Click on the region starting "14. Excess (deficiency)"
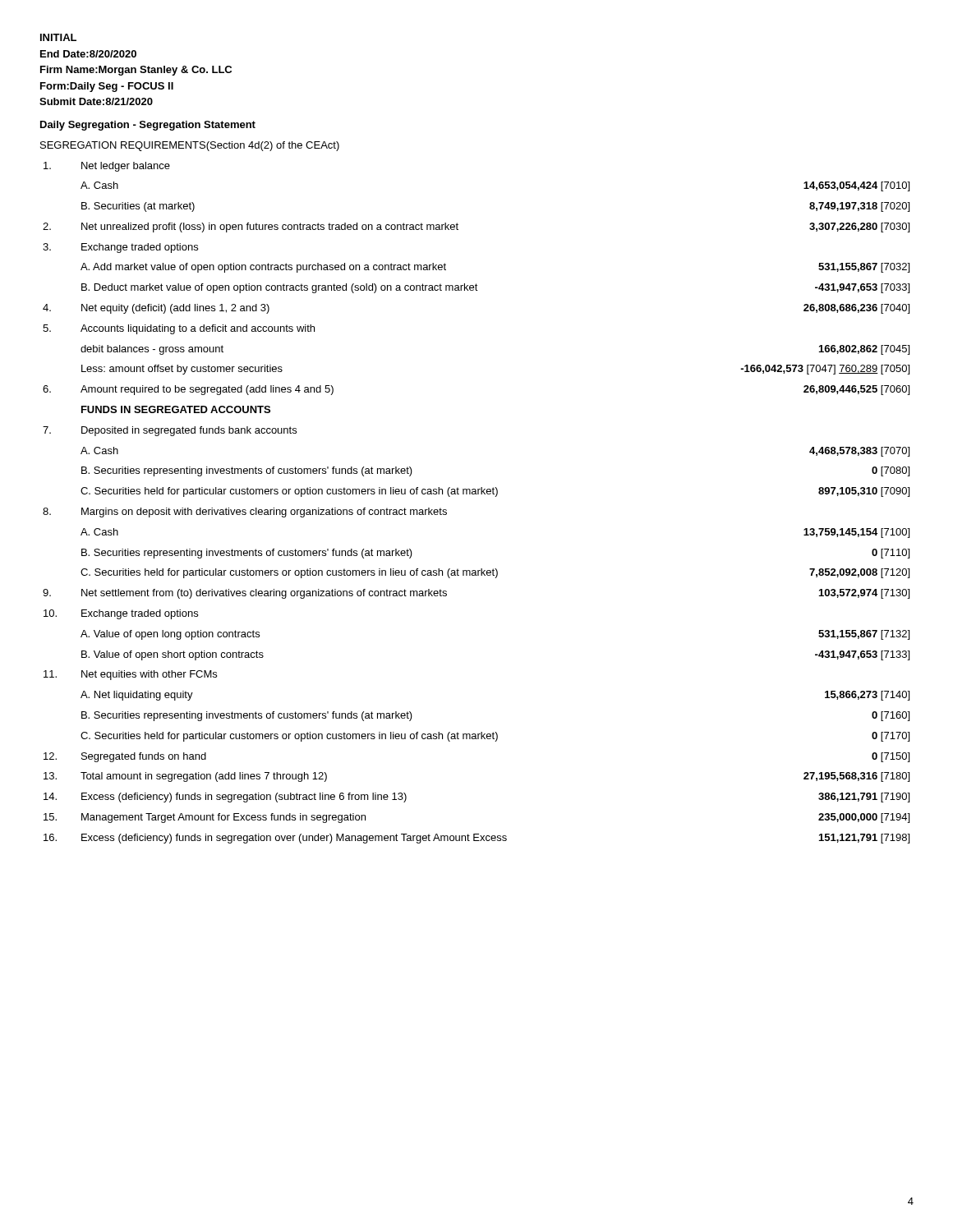The width and height of the screenshot is (953, 1232). point(247,797)
